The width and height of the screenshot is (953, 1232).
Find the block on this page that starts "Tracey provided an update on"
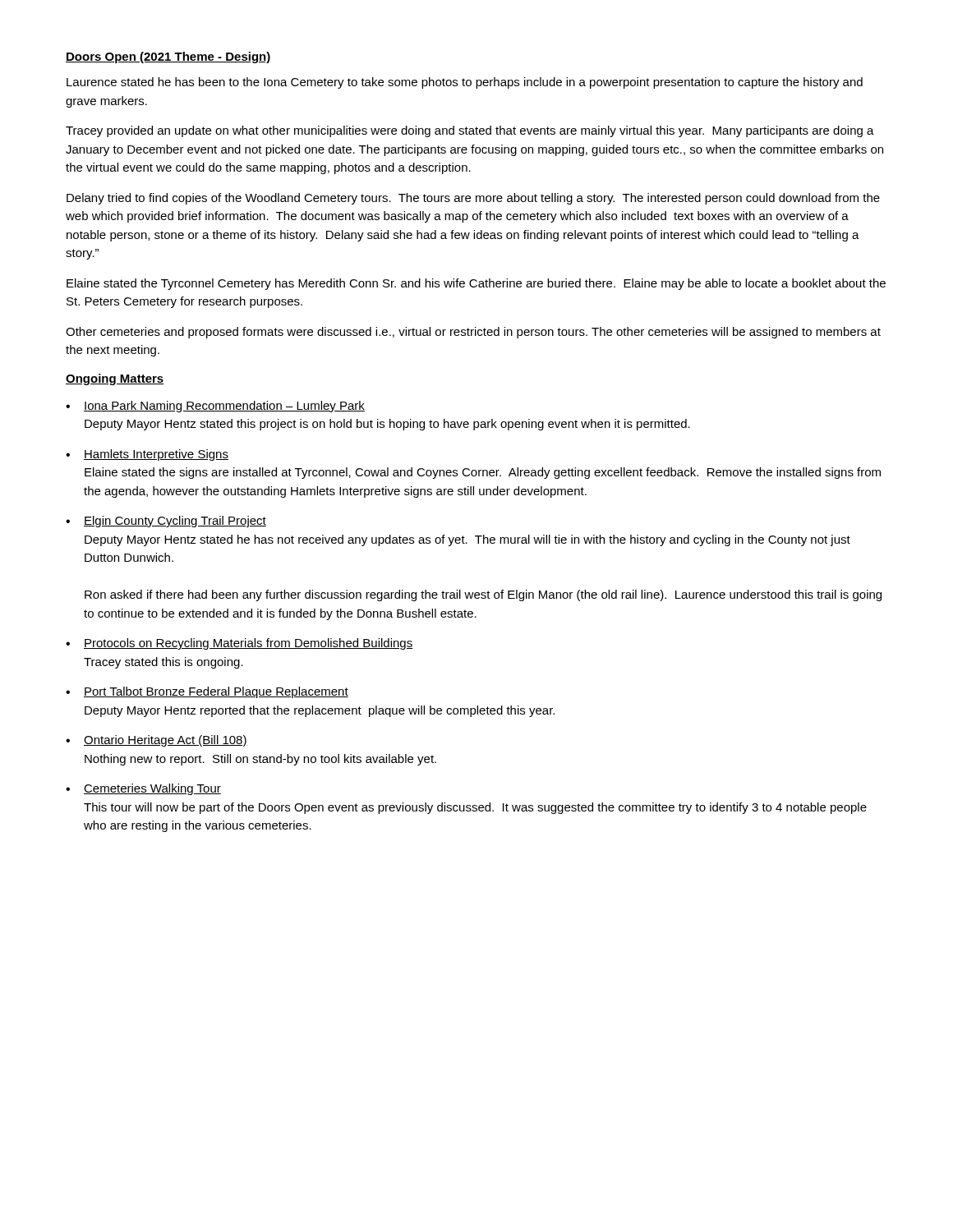point(475,149)
